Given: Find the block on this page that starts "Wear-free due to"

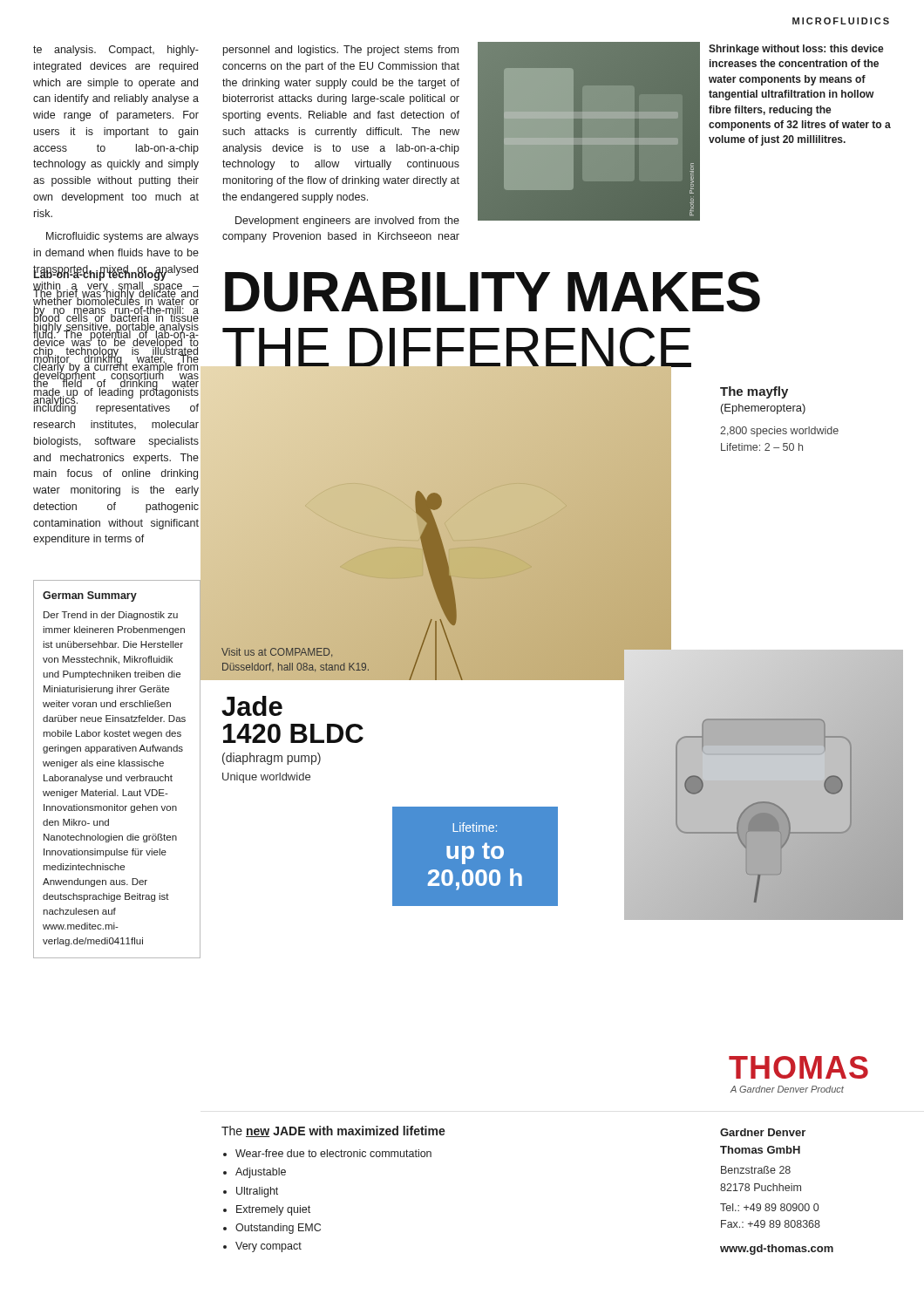Looking at the screenshot, I should (334, 1154).
